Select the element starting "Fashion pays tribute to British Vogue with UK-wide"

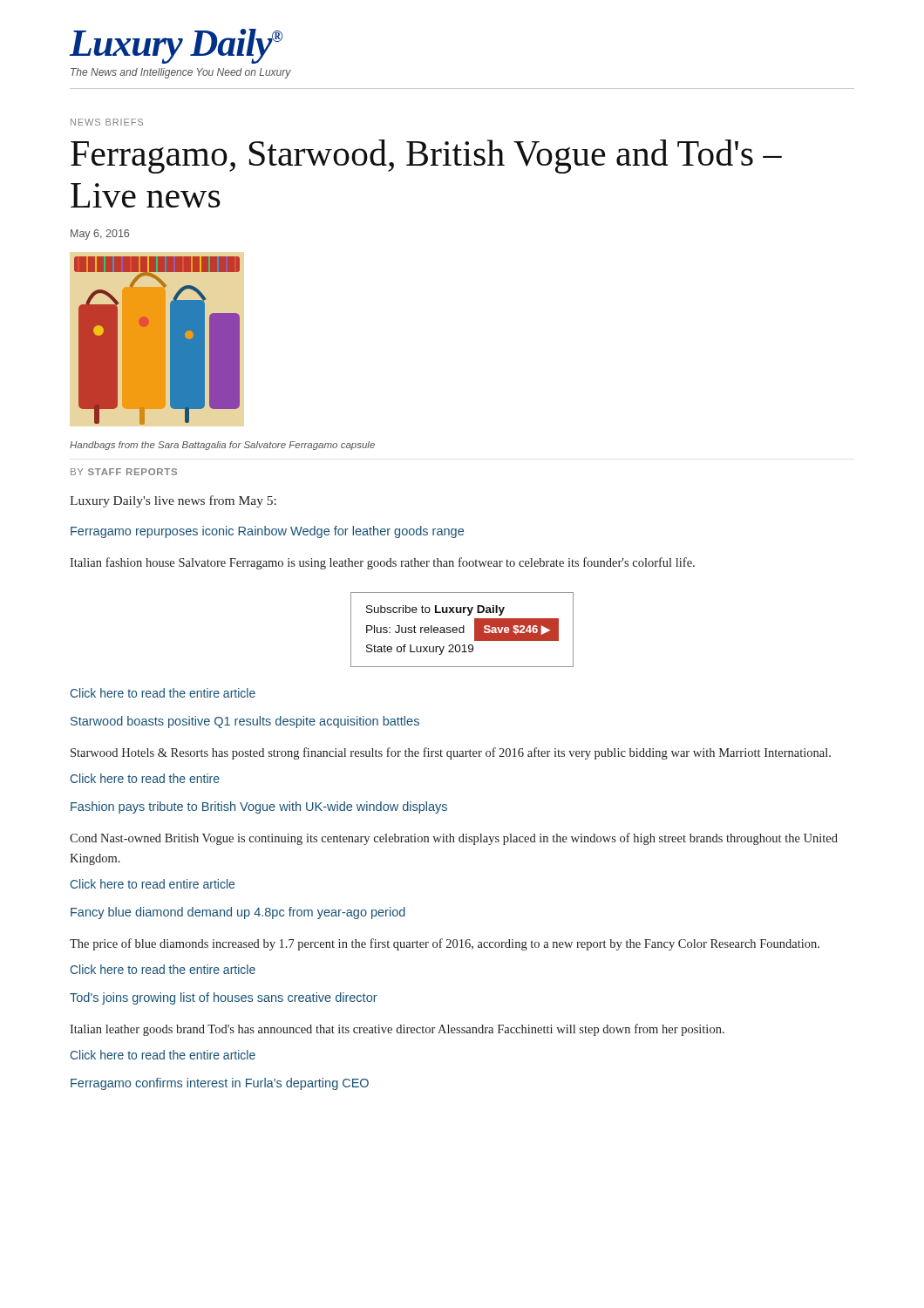[x=259, y=807]
